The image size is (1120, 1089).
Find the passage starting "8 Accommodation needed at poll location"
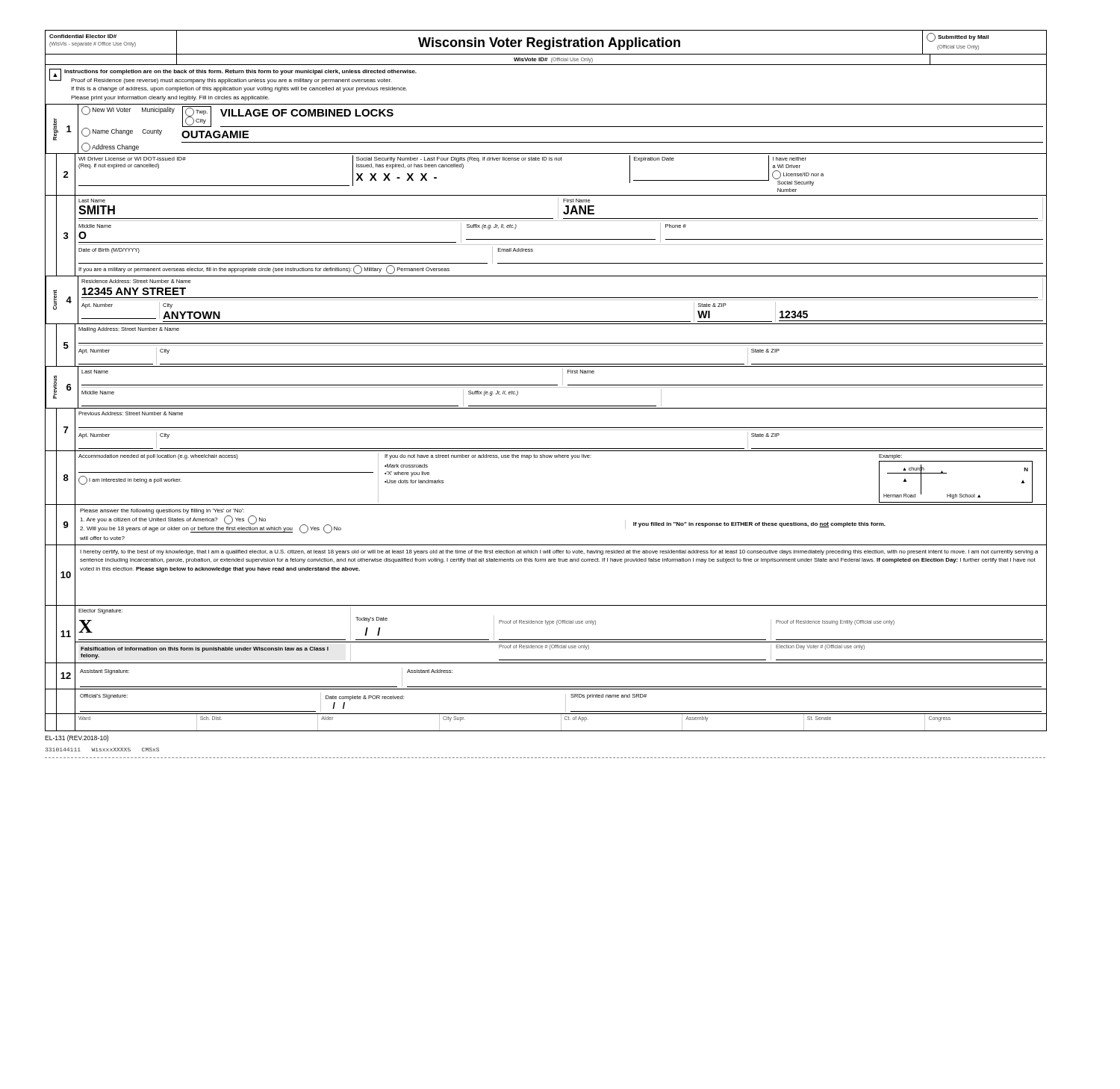click(x=546, y=478)
